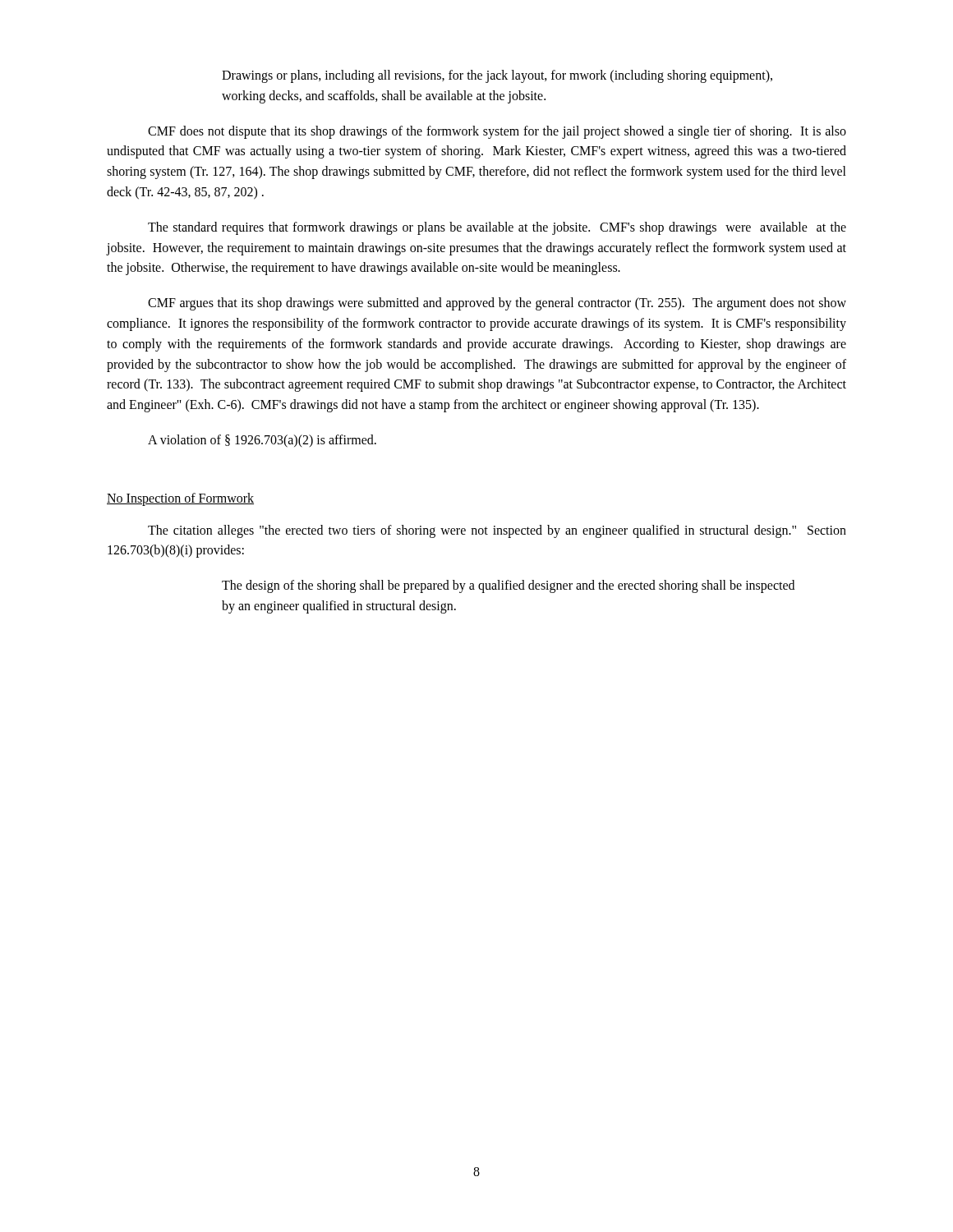Find the block on this page that starts "The standard requires that formwork"
Screen dimensions: 1232x953
476,247
